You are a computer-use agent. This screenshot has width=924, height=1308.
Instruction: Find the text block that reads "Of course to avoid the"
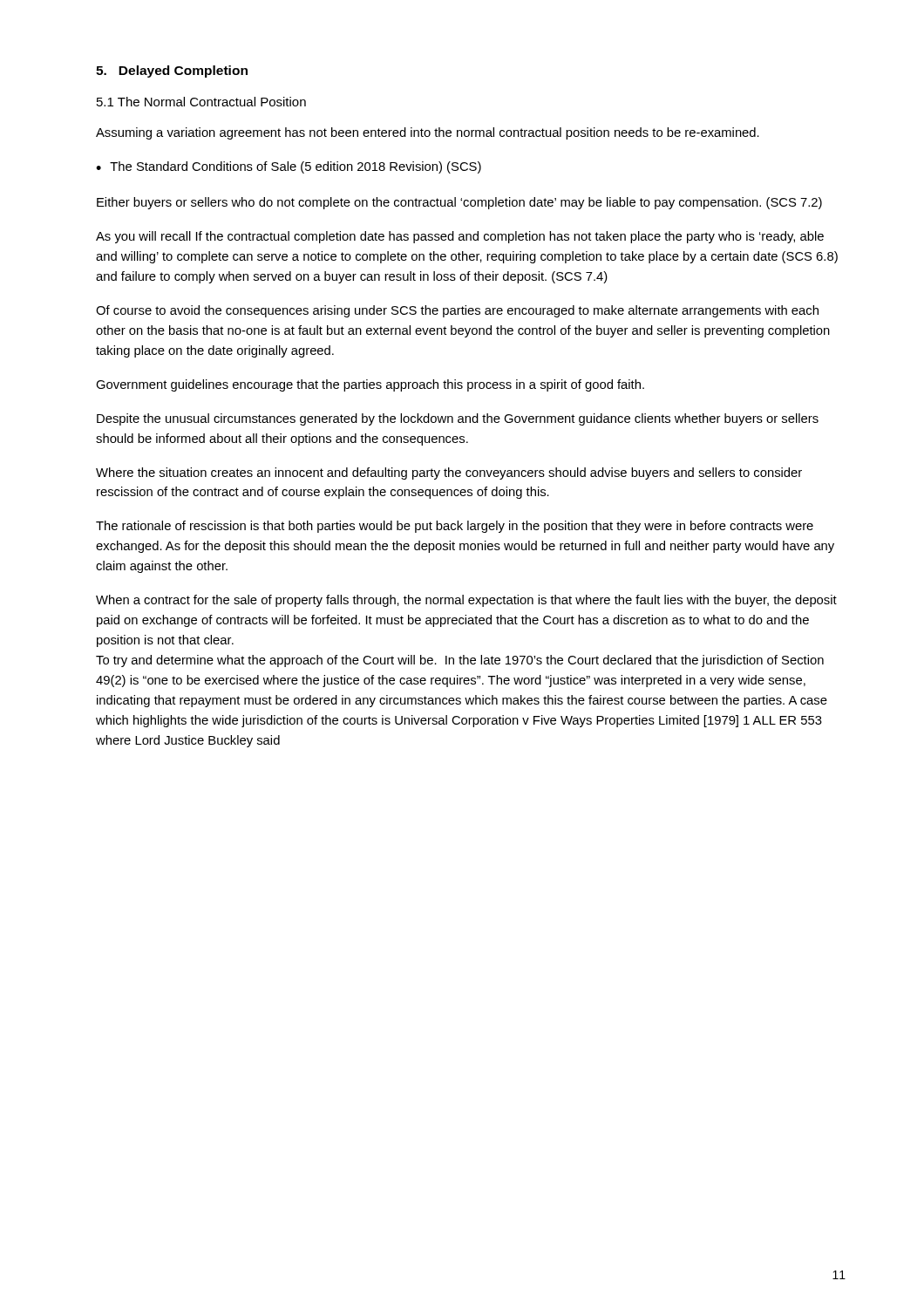(x=463, y=330)
